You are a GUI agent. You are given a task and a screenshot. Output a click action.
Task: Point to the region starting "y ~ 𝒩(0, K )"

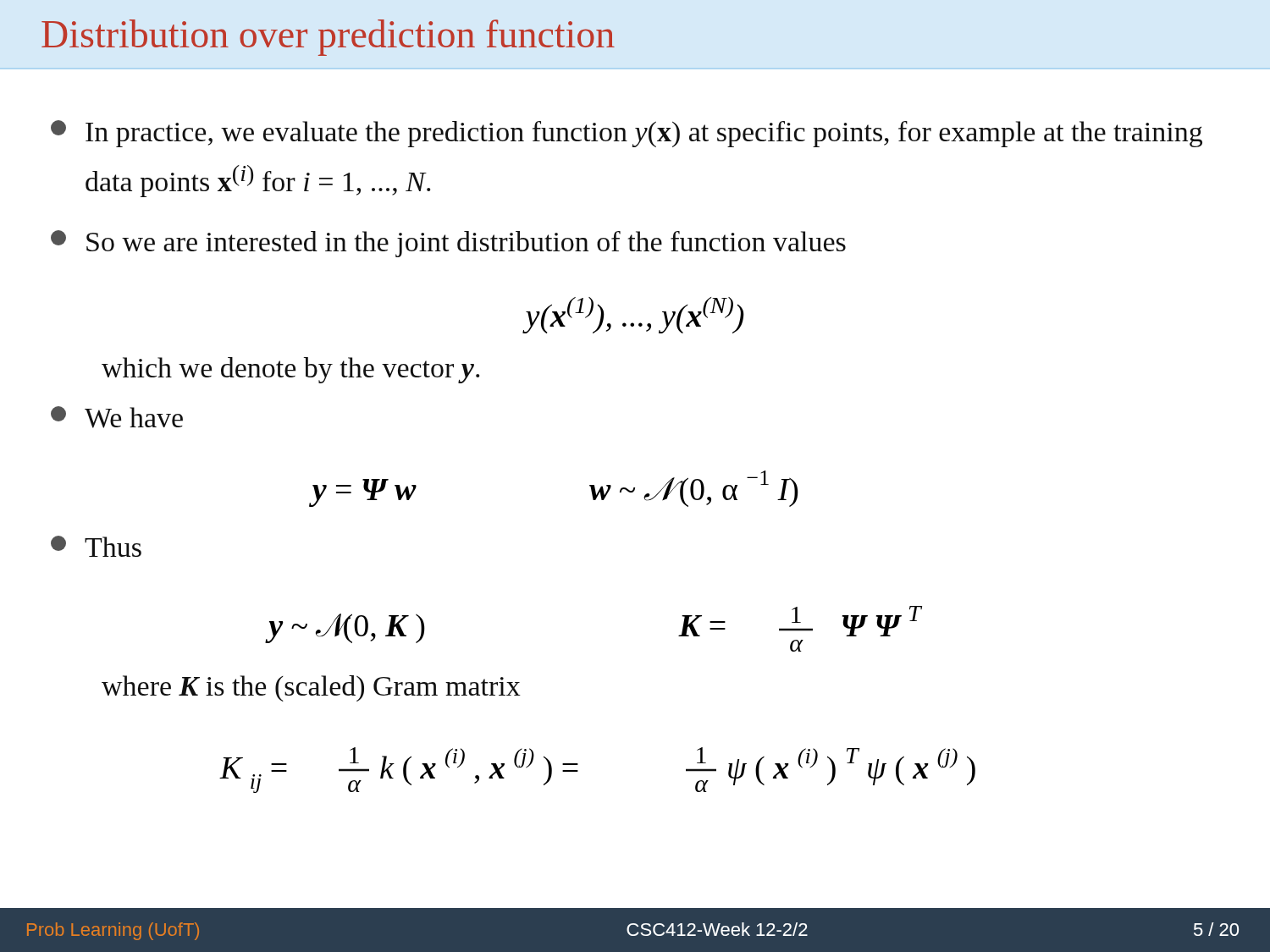(x=336, y=628)
